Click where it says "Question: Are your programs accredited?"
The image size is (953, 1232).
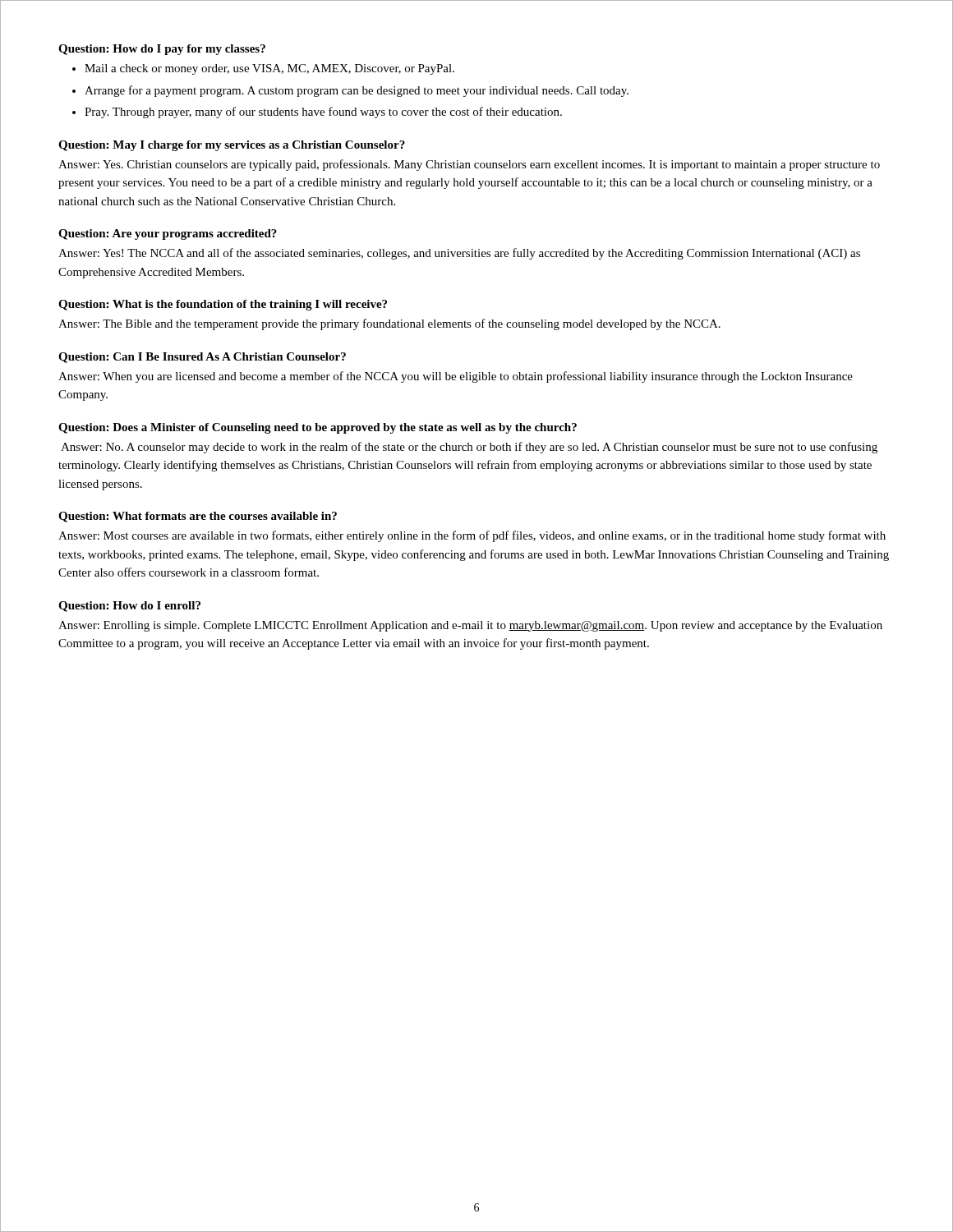(x=168, y=233)
